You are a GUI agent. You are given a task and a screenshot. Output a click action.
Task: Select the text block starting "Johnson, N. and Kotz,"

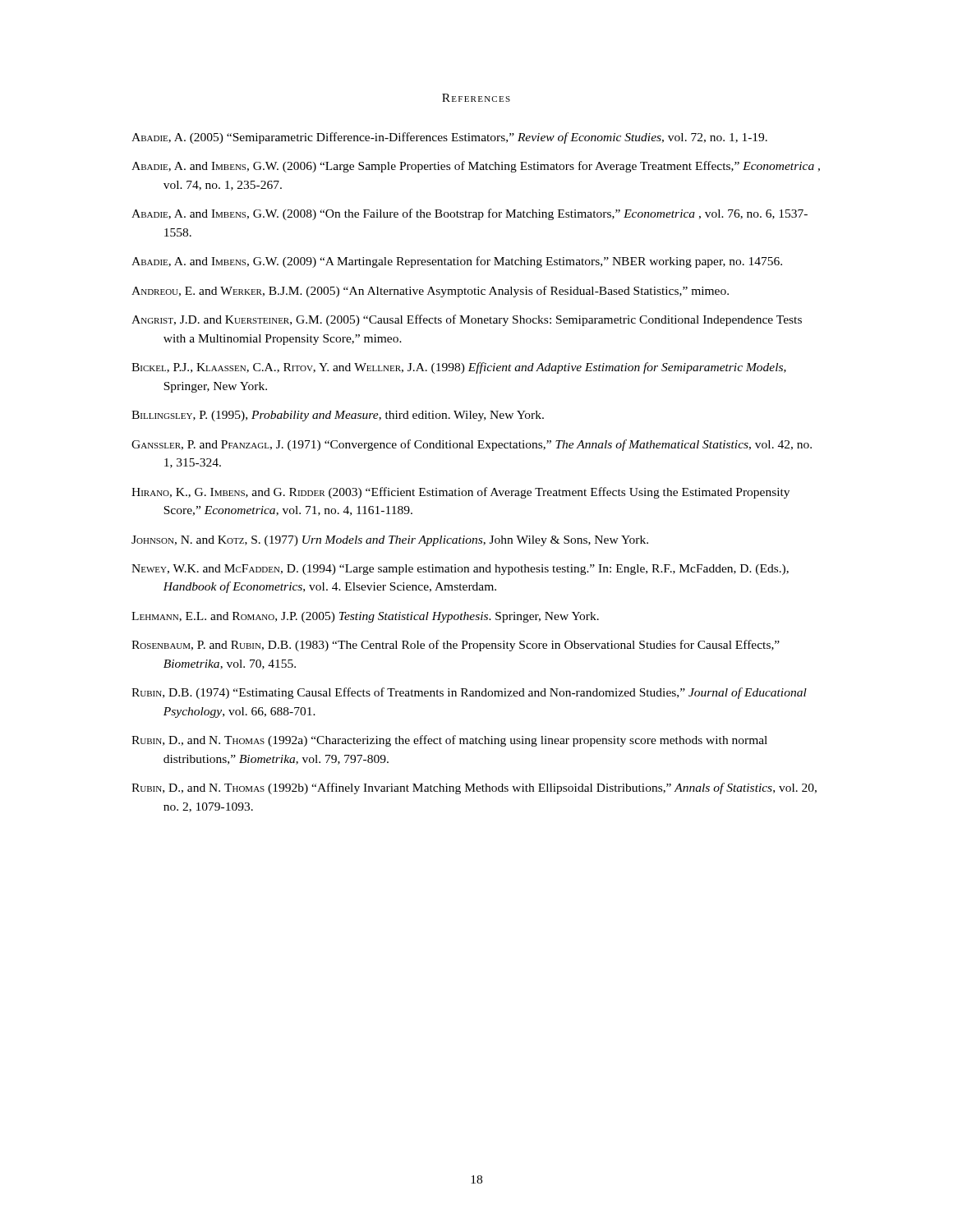pos(390,539)
